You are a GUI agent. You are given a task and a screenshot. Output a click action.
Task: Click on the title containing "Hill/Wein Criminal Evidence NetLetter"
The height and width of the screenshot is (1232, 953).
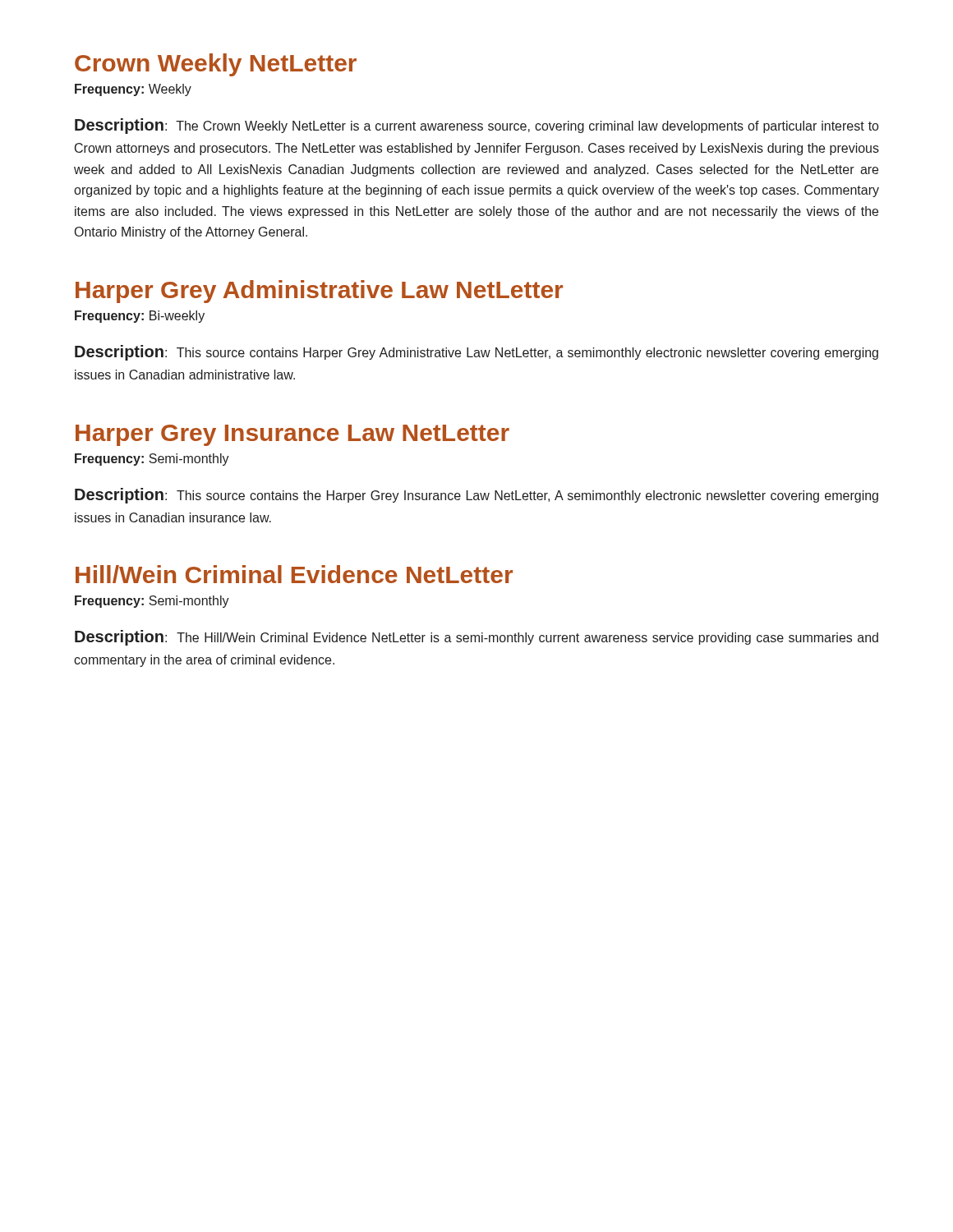coord(294,575)
